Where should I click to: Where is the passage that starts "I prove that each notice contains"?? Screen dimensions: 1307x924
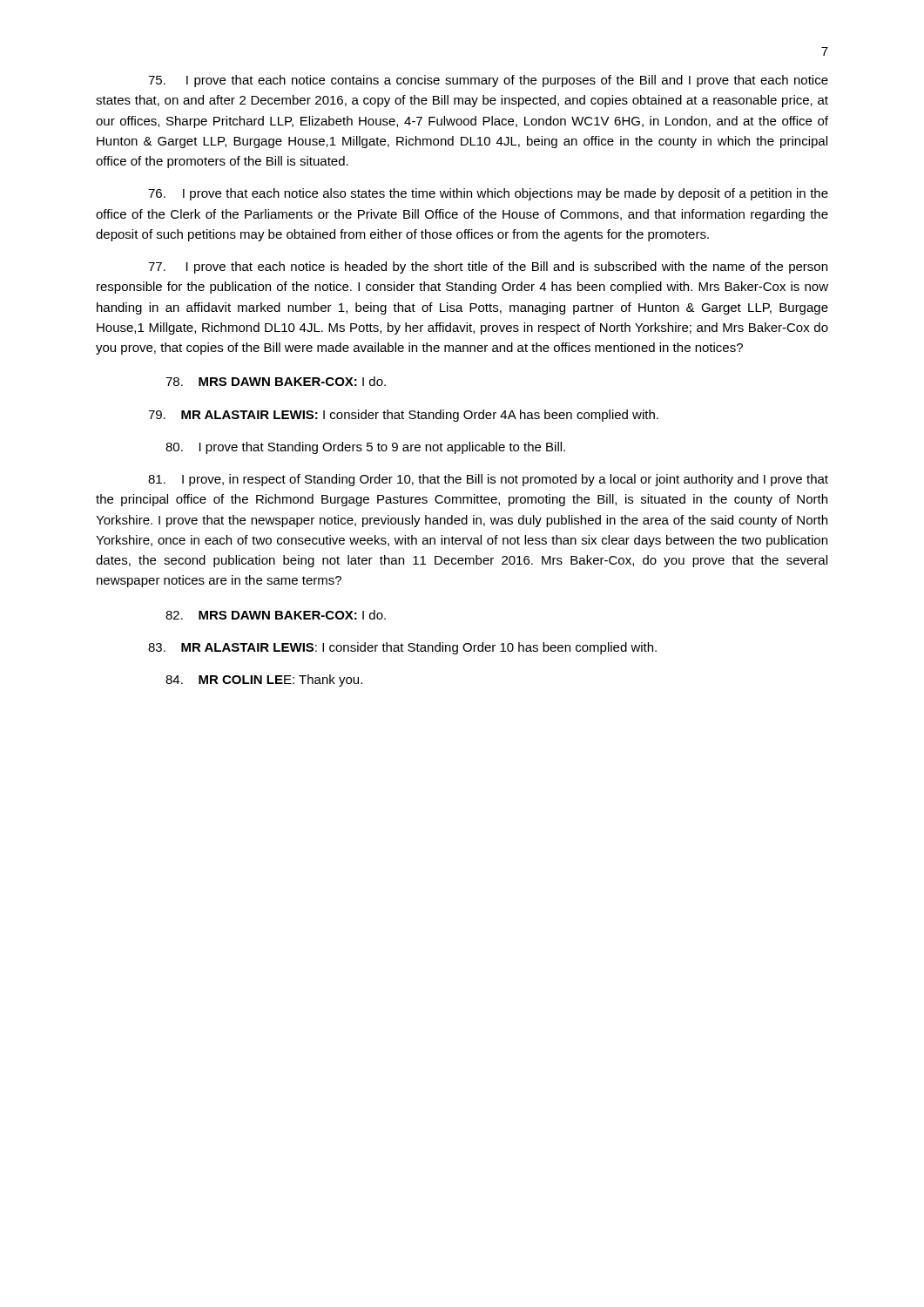pyautogui.click(x=462, y=120)
